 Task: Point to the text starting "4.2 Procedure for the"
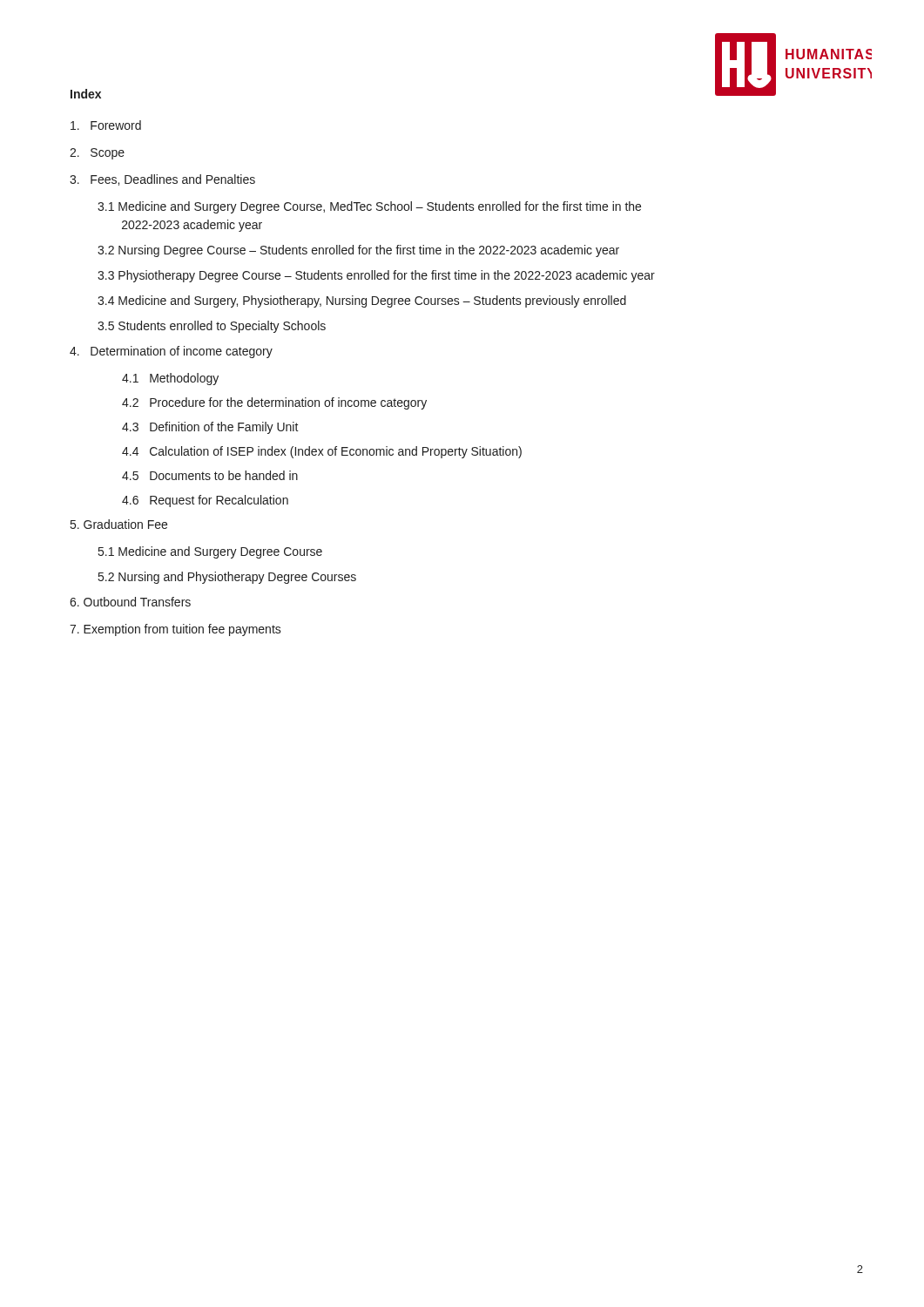tap(274, 403)
